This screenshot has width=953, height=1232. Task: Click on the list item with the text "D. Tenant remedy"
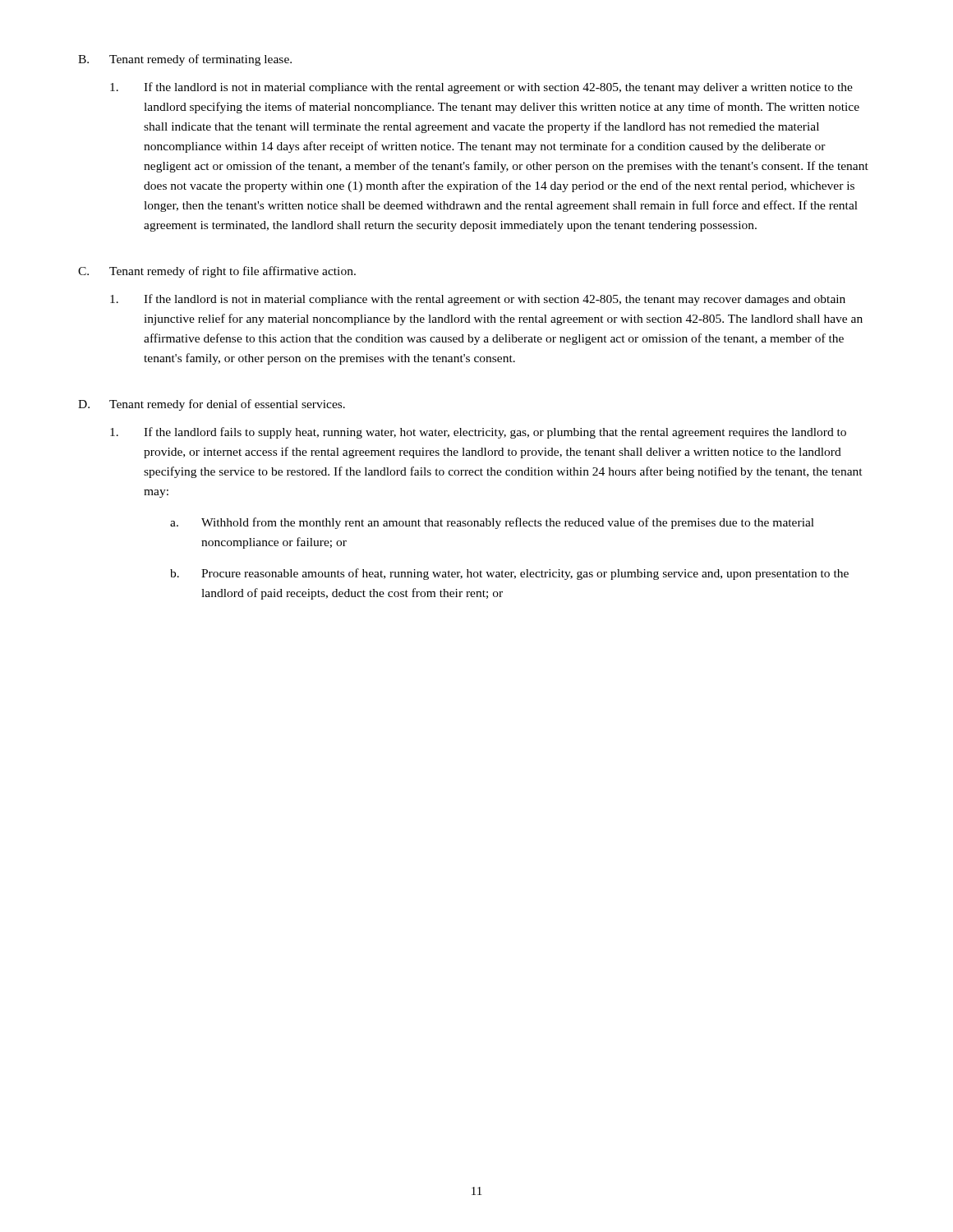tap(212, 405)
